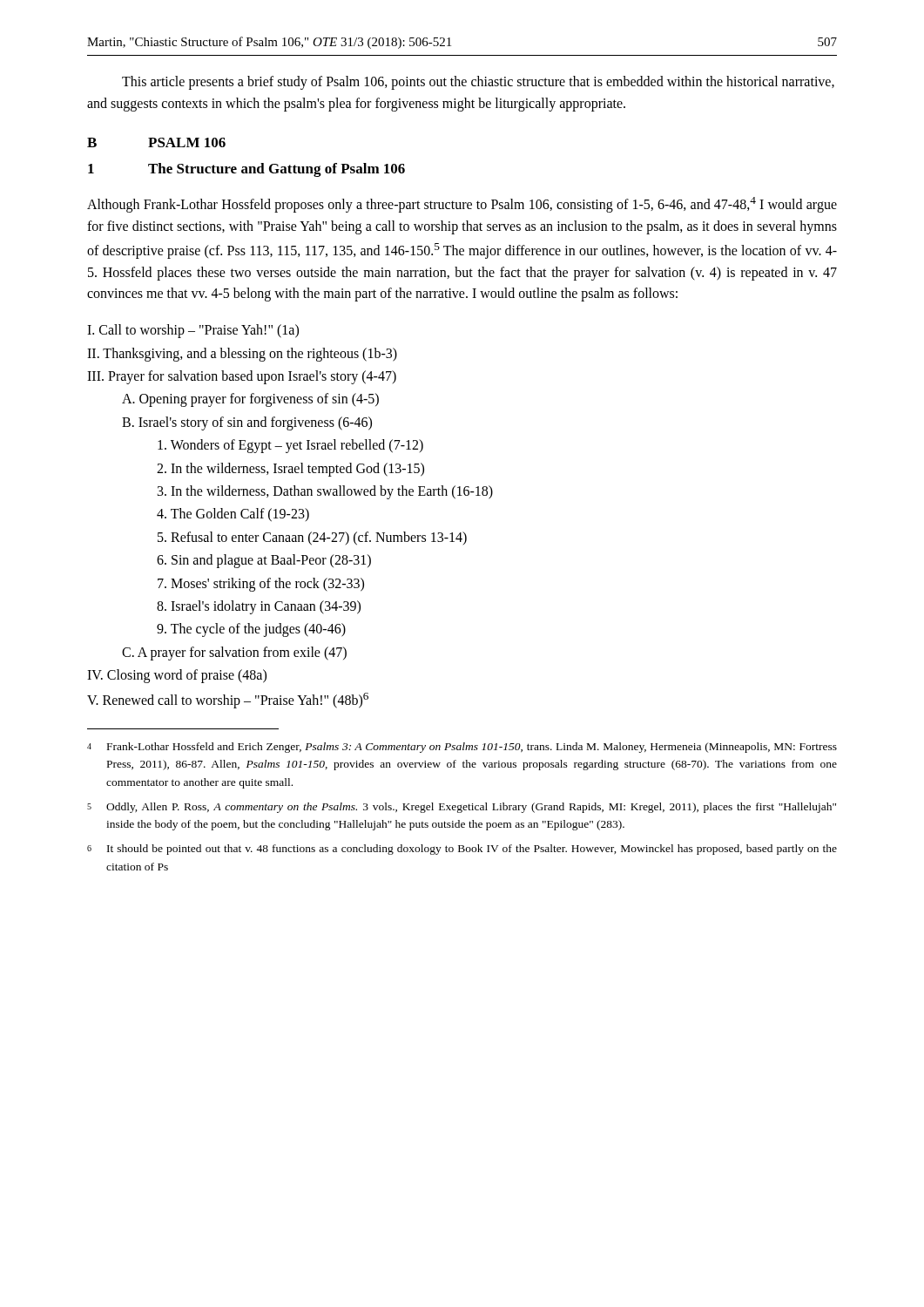
Task: Navigate to the region starting "This article presents a brief"
Action: [461, 92]
